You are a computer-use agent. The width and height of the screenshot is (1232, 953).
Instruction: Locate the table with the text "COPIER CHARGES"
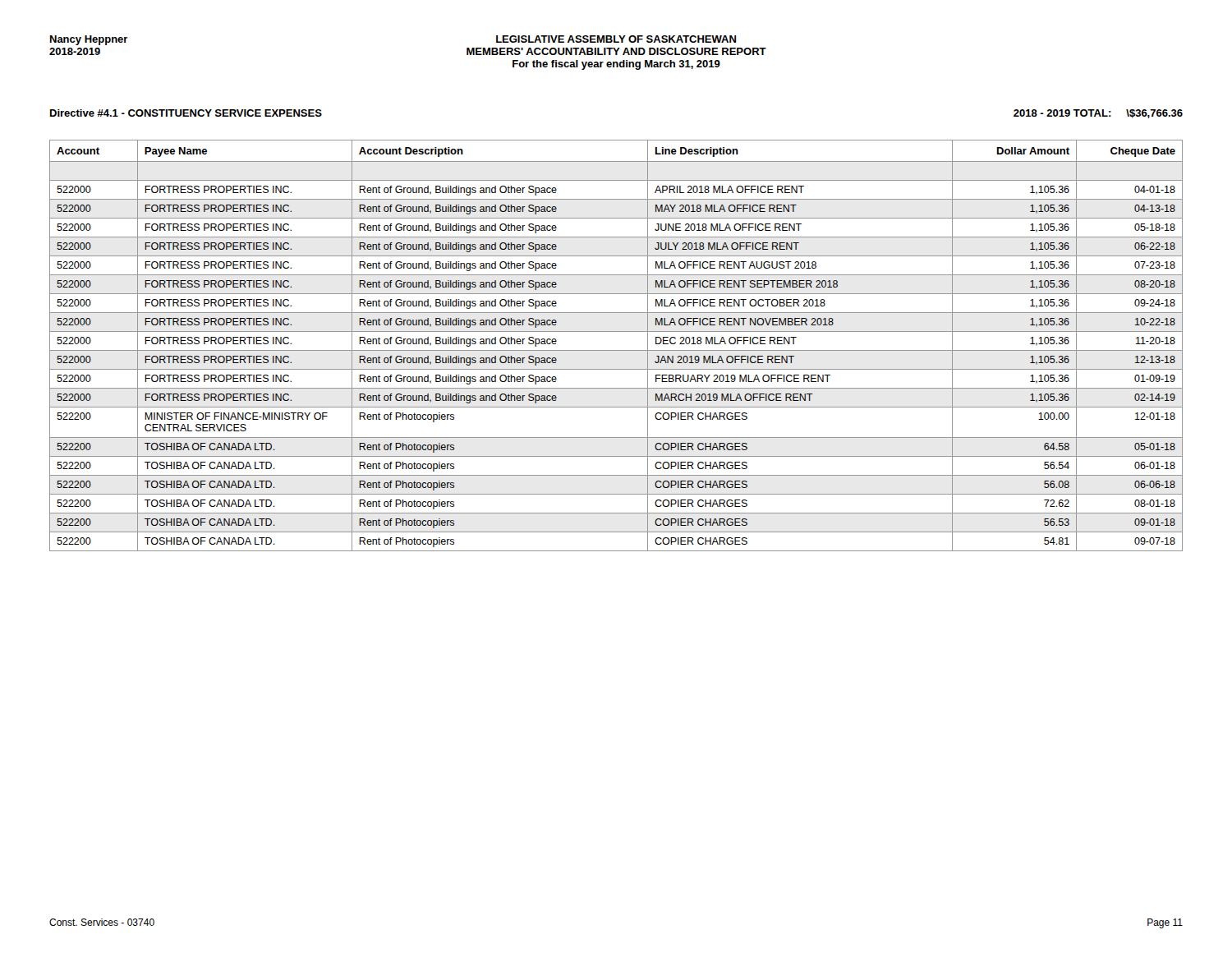point(616,345)
